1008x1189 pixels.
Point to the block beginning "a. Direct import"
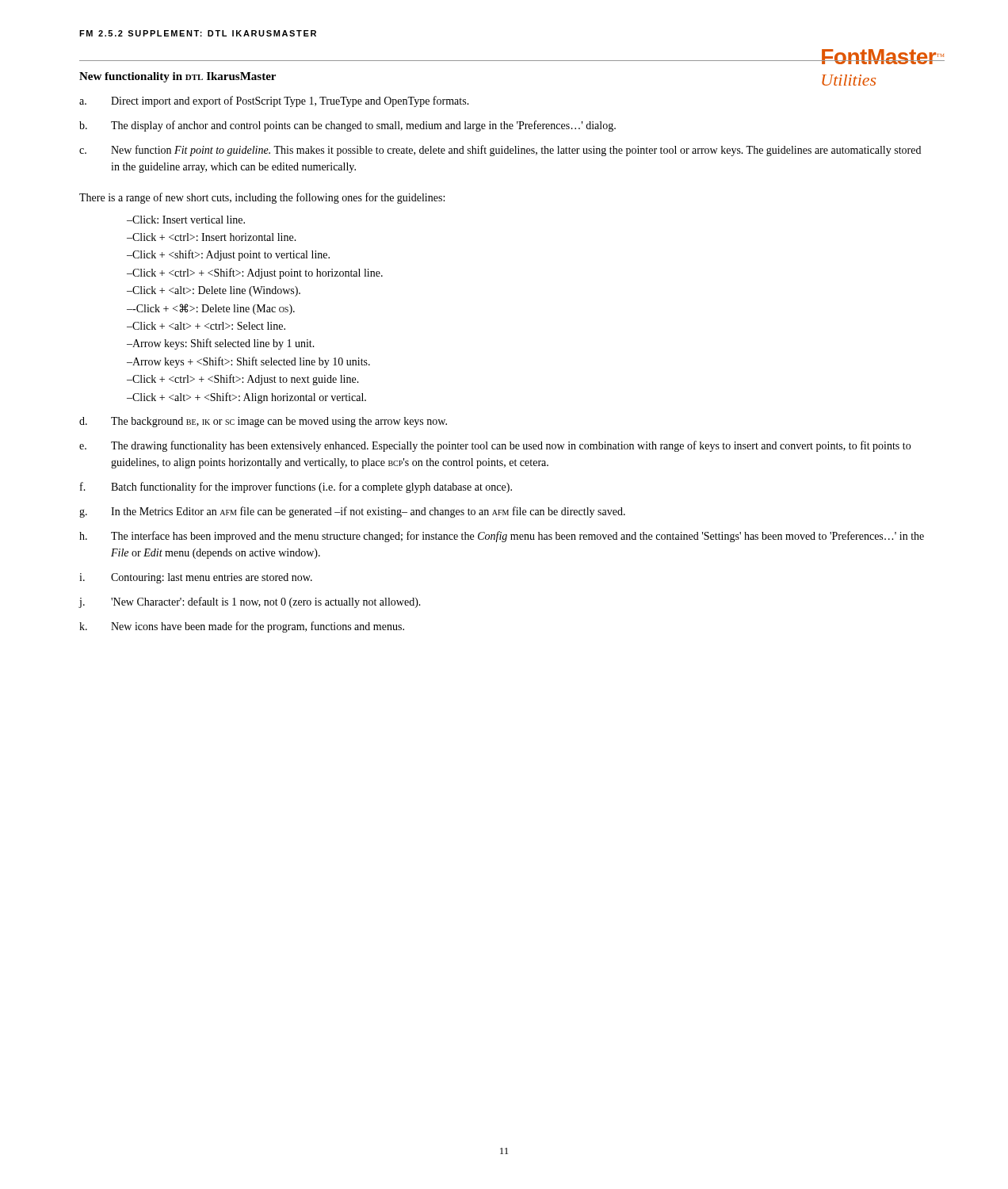[274, 101]
